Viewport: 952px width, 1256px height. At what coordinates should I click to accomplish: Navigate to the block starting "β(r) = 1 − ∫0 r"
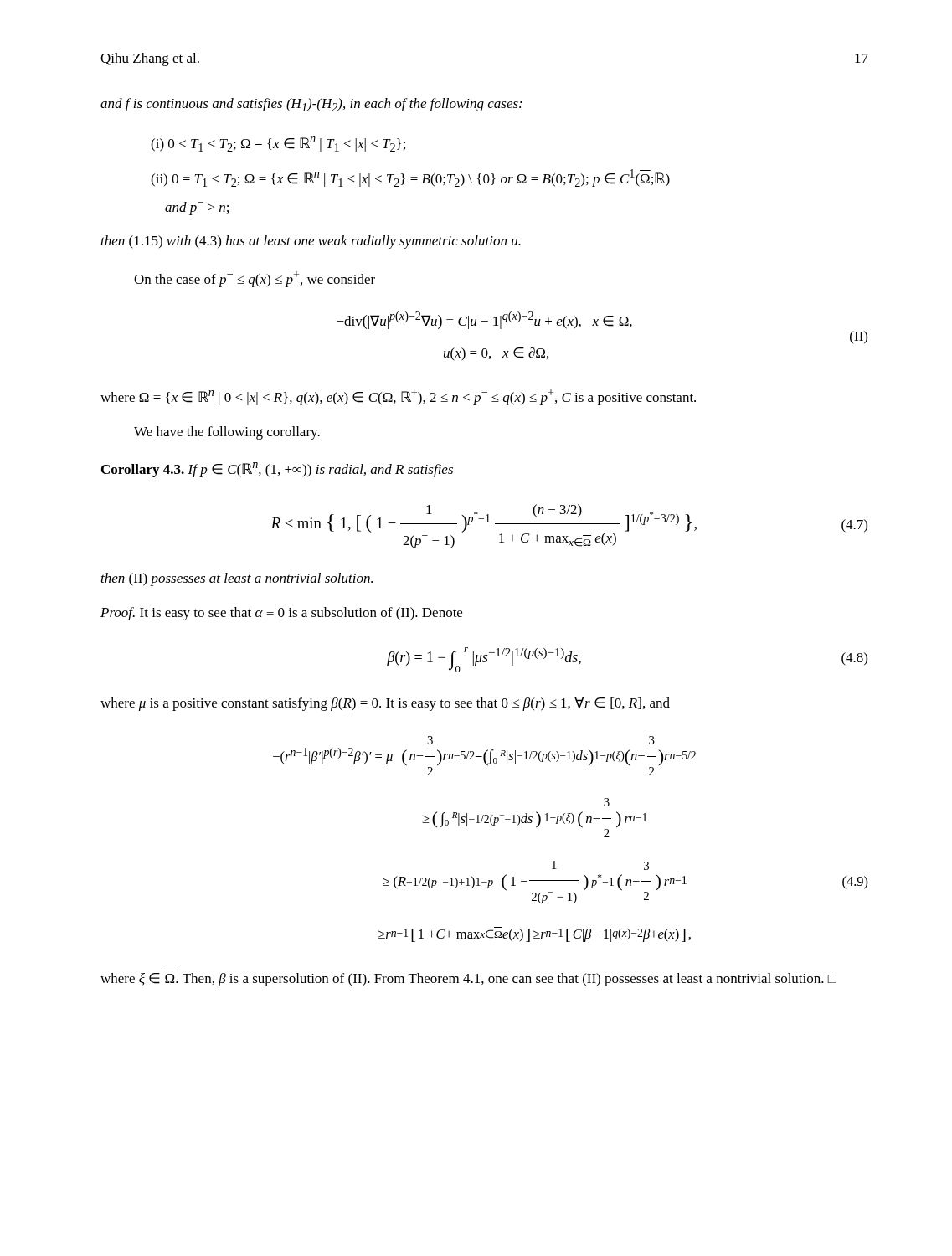coord(481,659)
